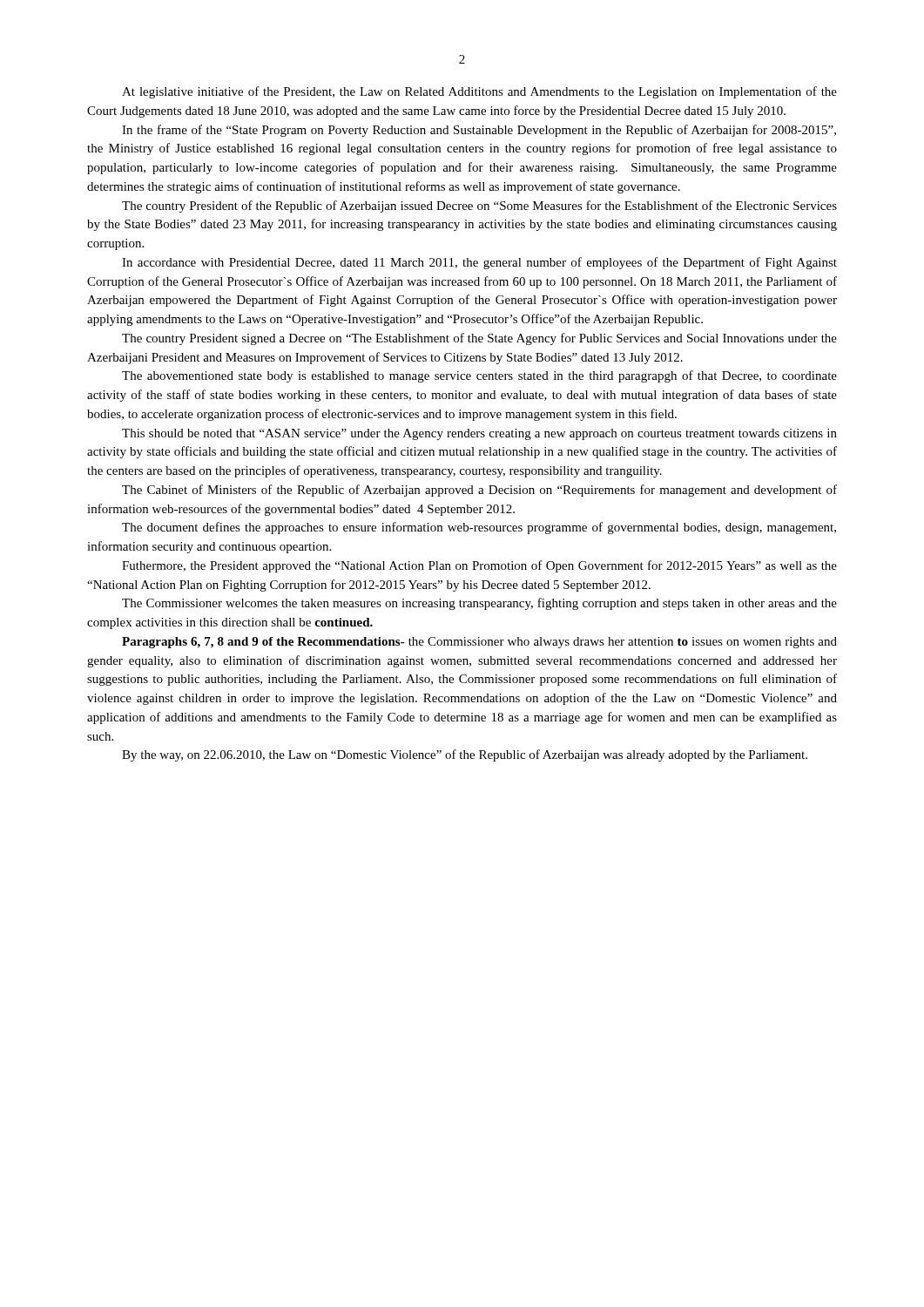Find the block on this page that starts "The country President signed a Decree"
This screenshot has height=1307, width=924.
[462, 348]
